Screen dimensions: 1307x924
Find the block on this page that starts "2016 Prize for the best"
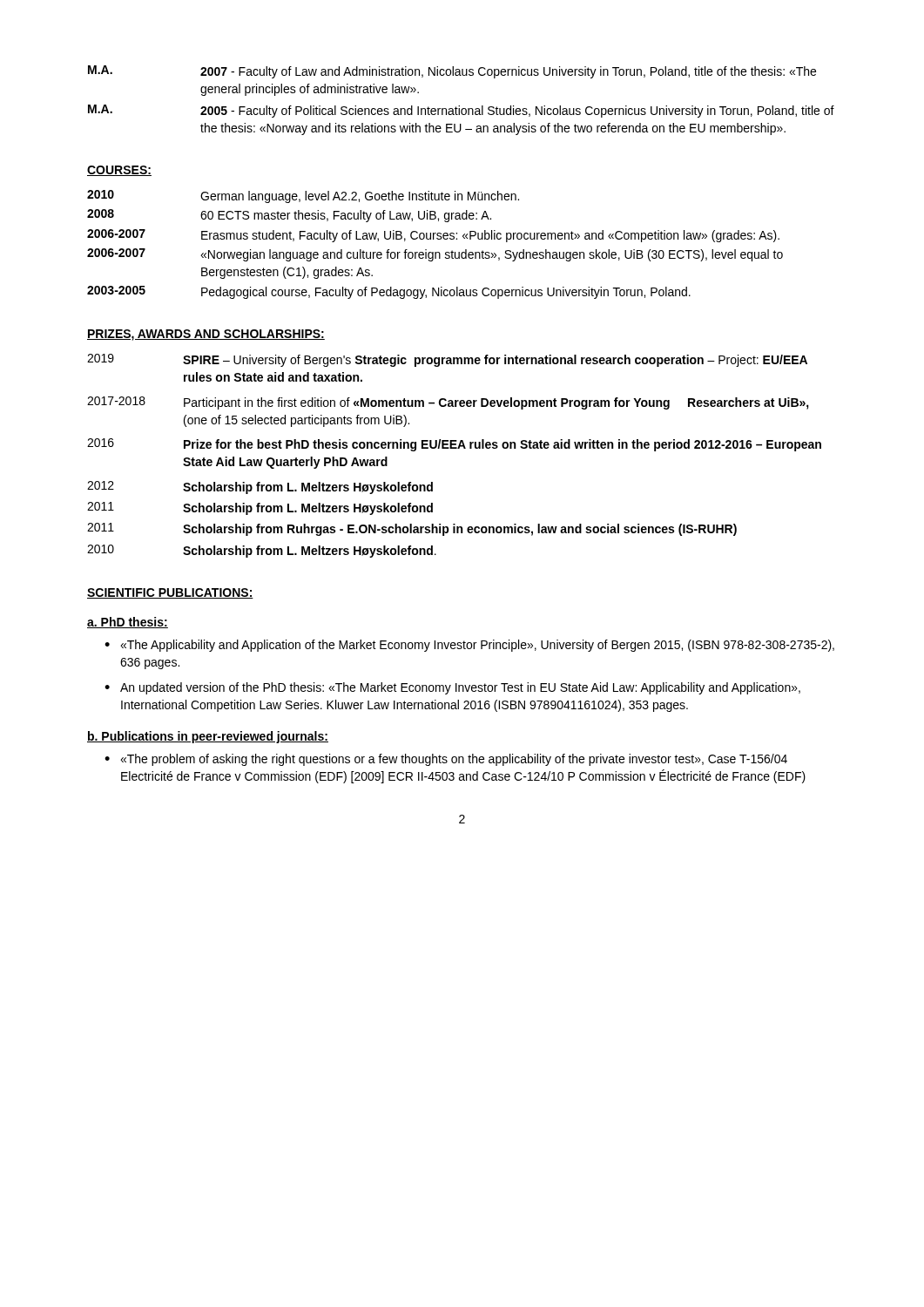point(462,453)
